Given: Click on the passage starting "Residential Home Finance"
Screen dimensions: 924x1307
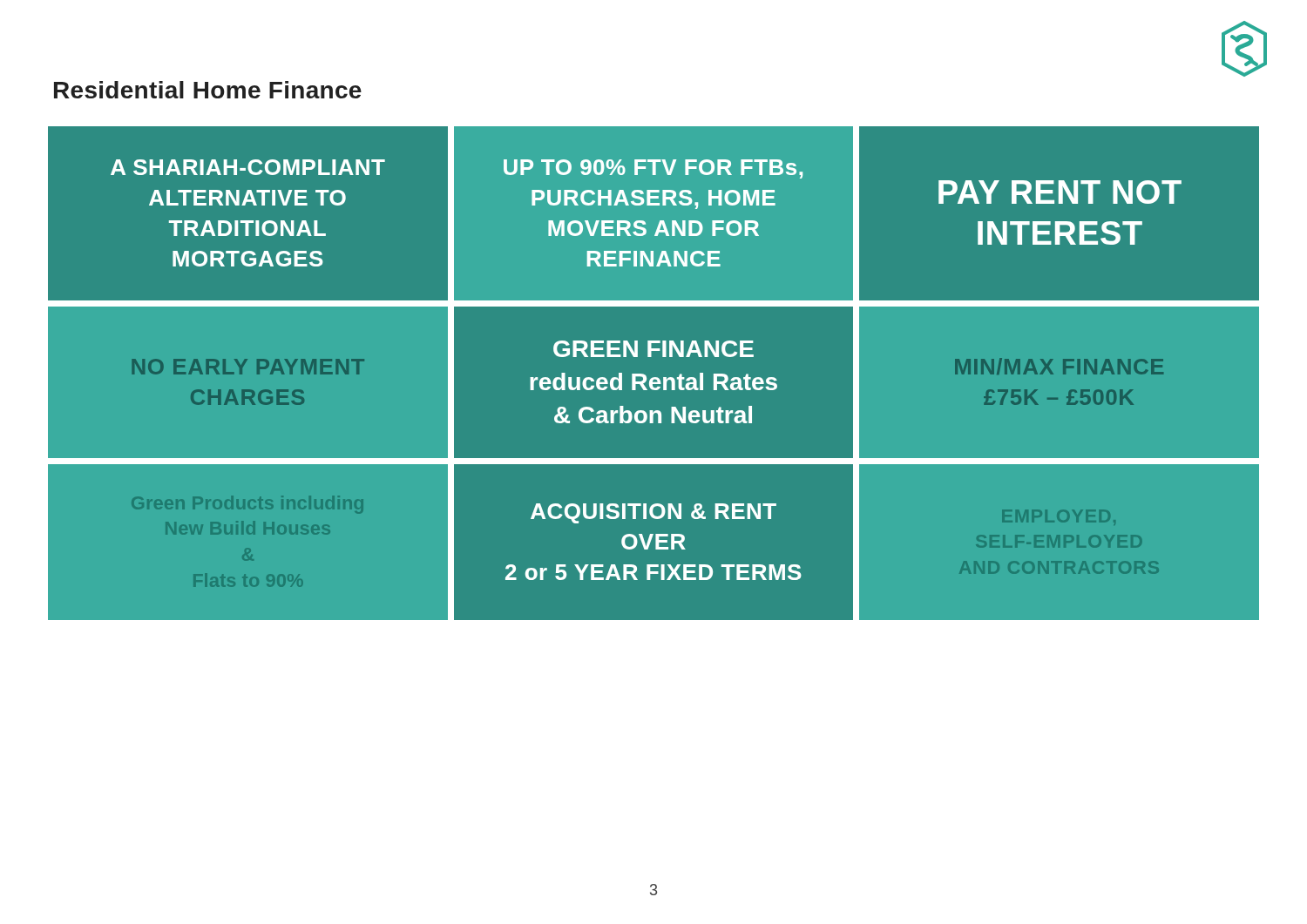Looking at the screenshot, I should [x=207, y=90].
